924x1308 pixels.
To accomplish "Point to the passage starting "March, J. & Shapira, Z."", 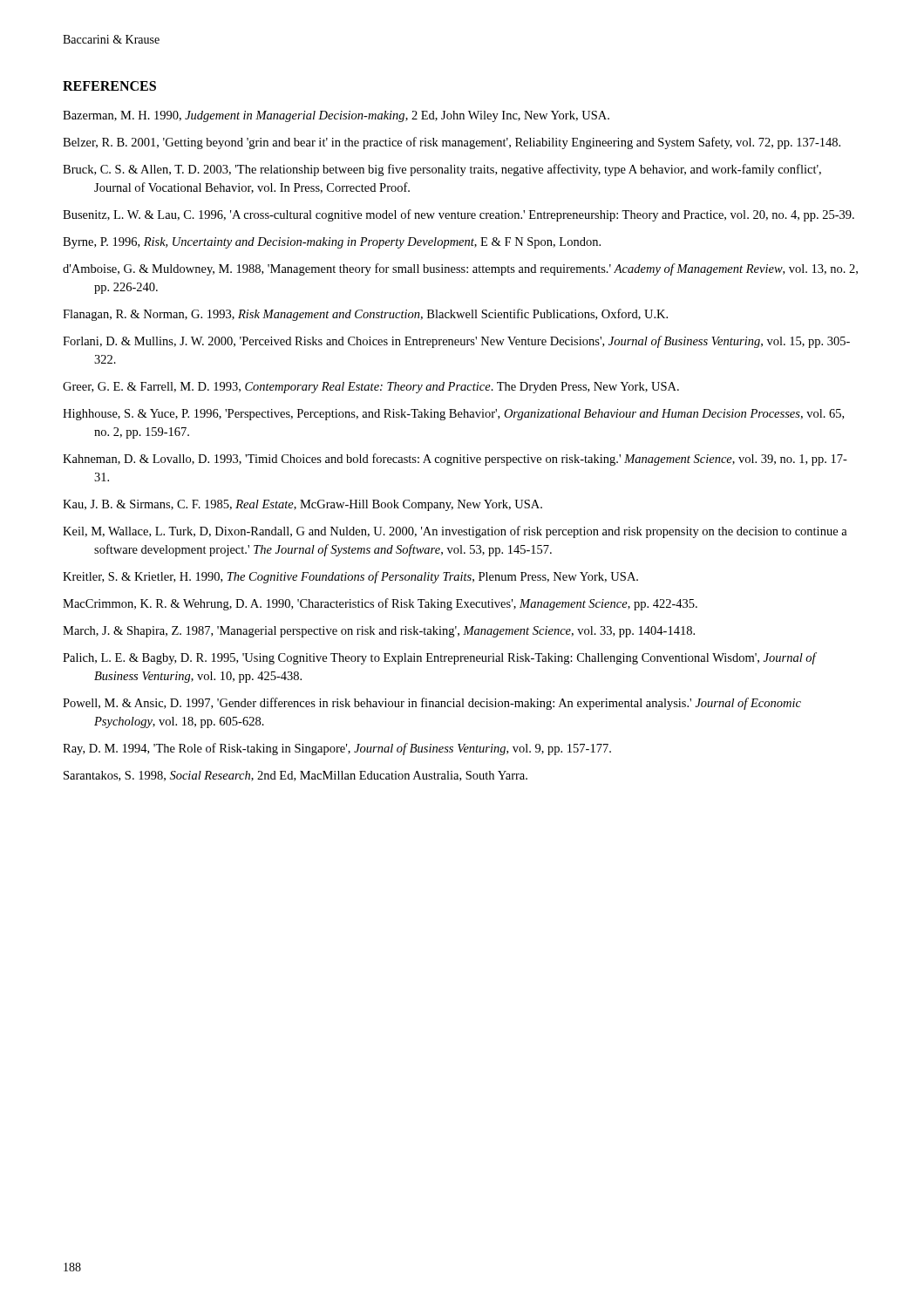I will click(379, 631).
